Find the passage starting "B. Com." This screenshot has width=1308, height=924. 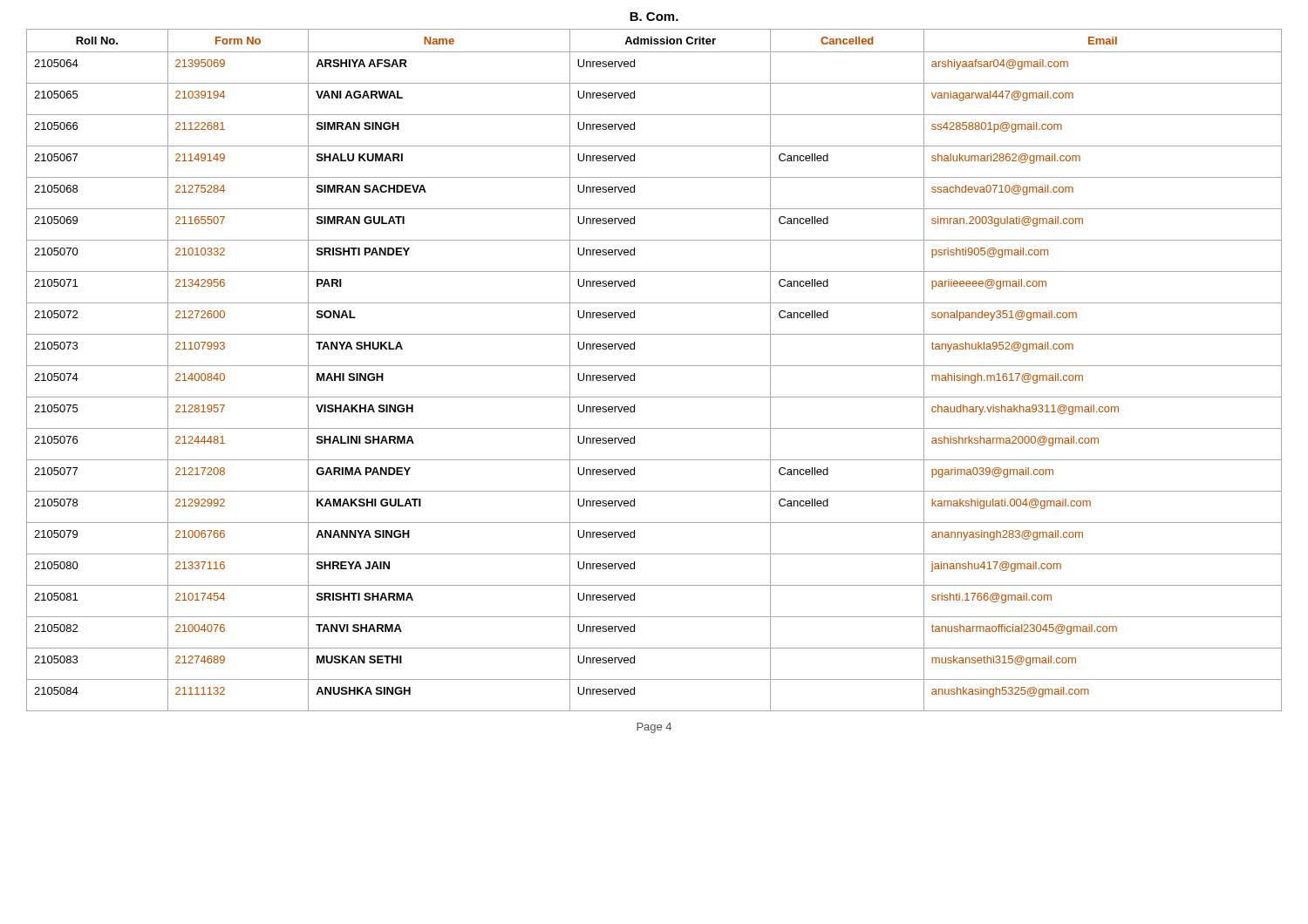pyautogui.click(x=654, y=16)
